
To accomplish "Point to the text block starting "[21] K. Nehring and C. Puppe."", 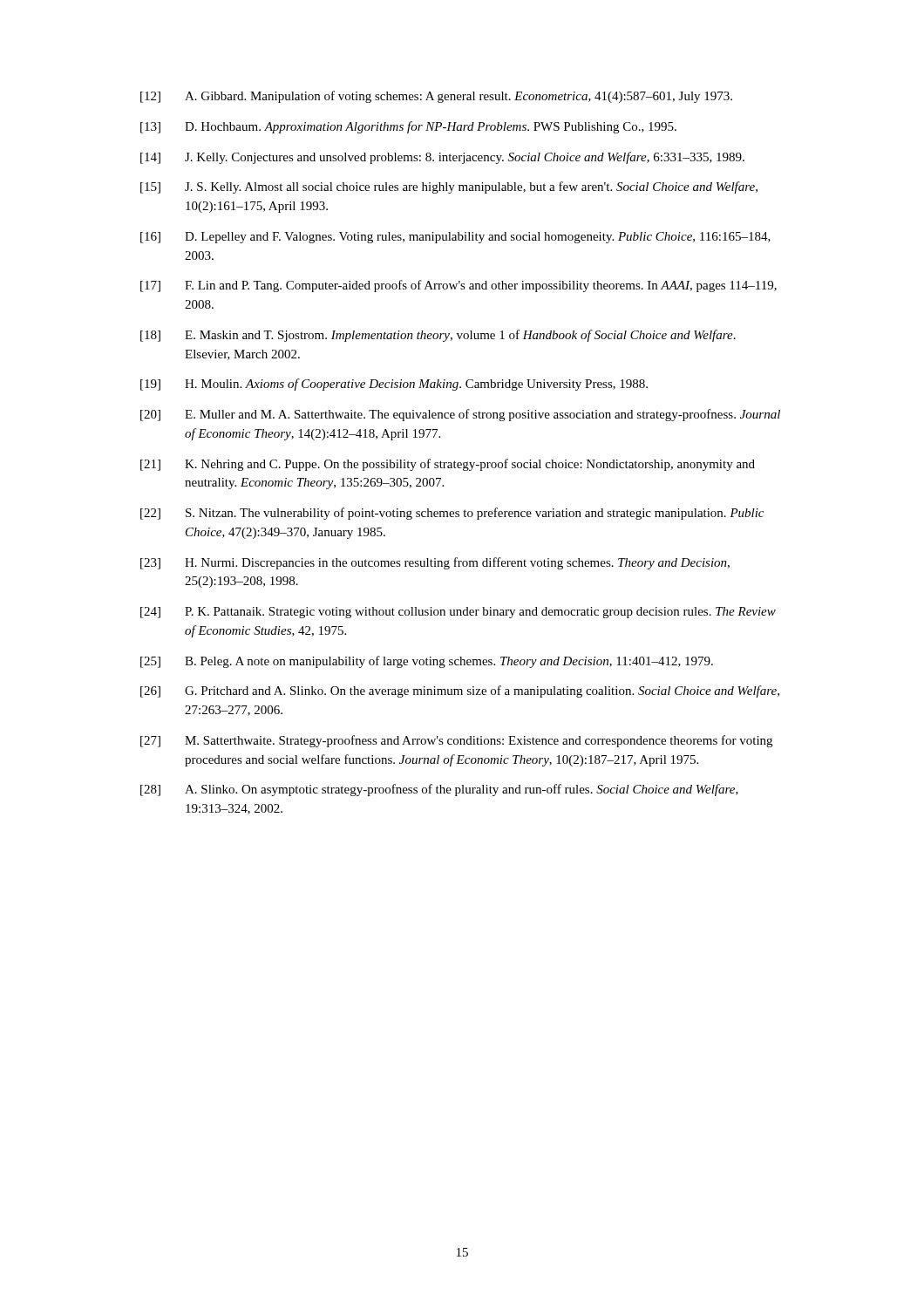I will tap(462, 474).
